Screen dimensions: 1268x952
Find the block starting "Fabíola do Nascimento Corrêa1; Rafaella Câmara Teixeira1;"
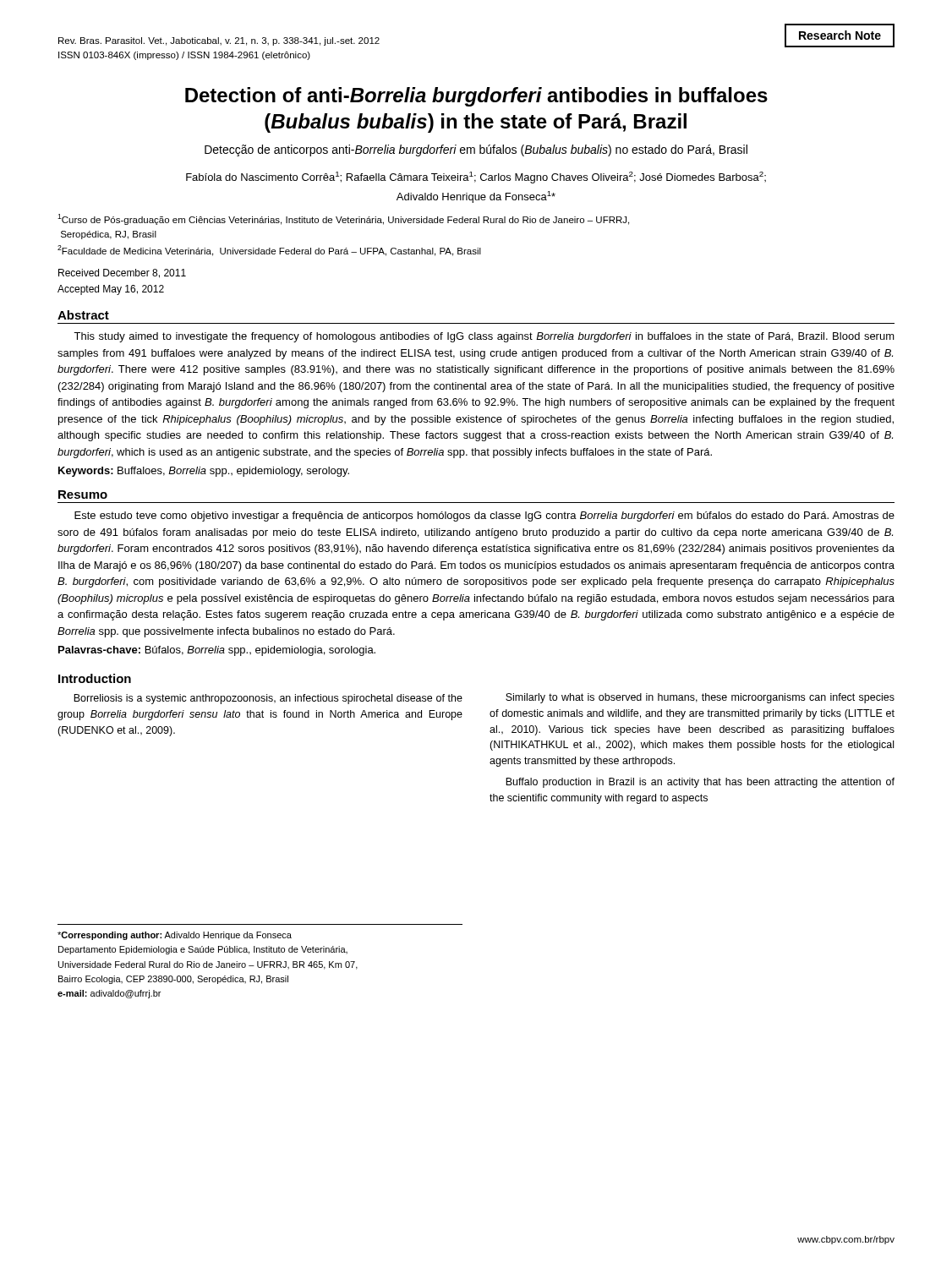tap(476, 186)
